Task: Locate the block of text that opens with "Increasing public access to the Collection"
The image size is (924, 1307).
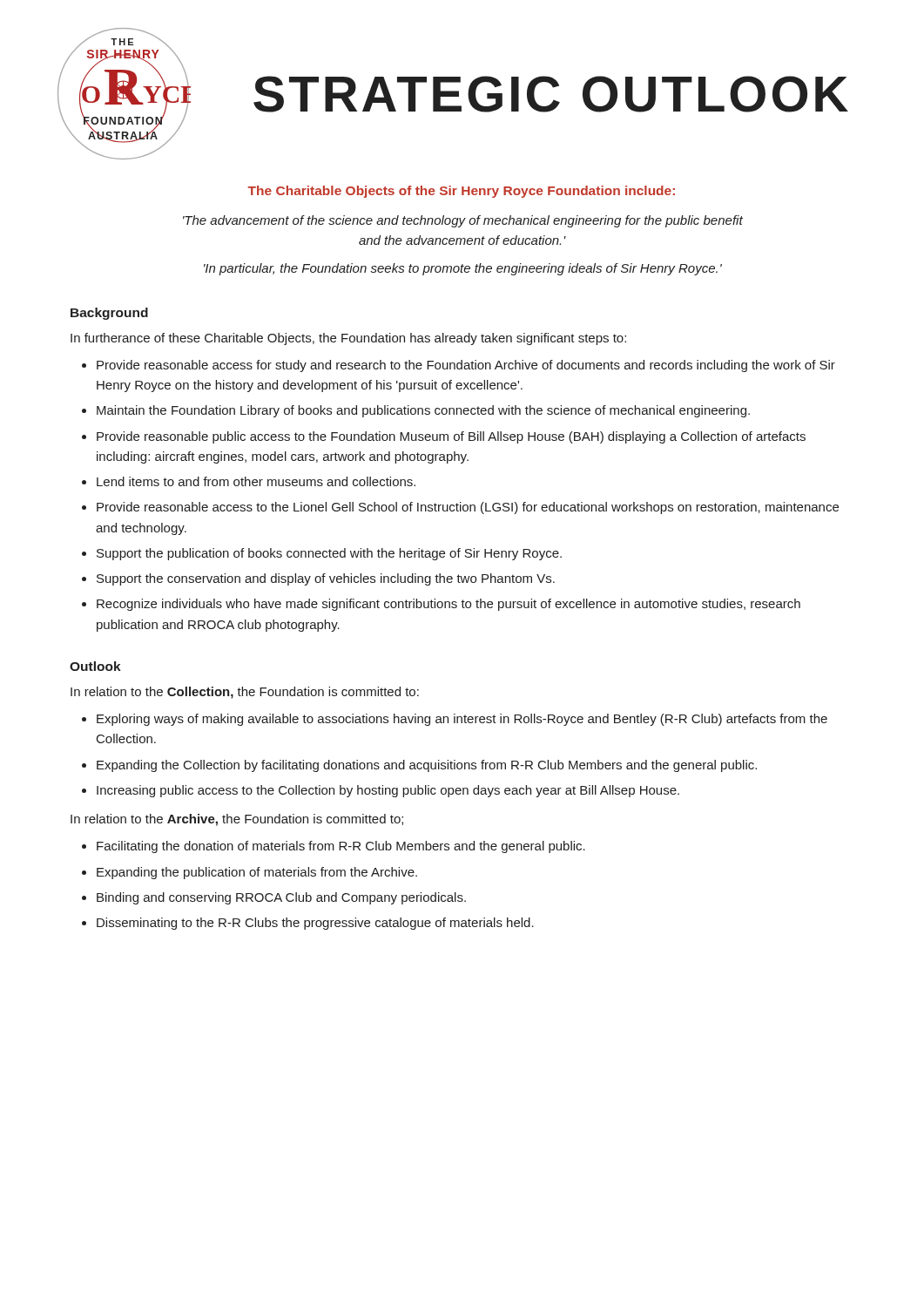Action: (388, 790)
